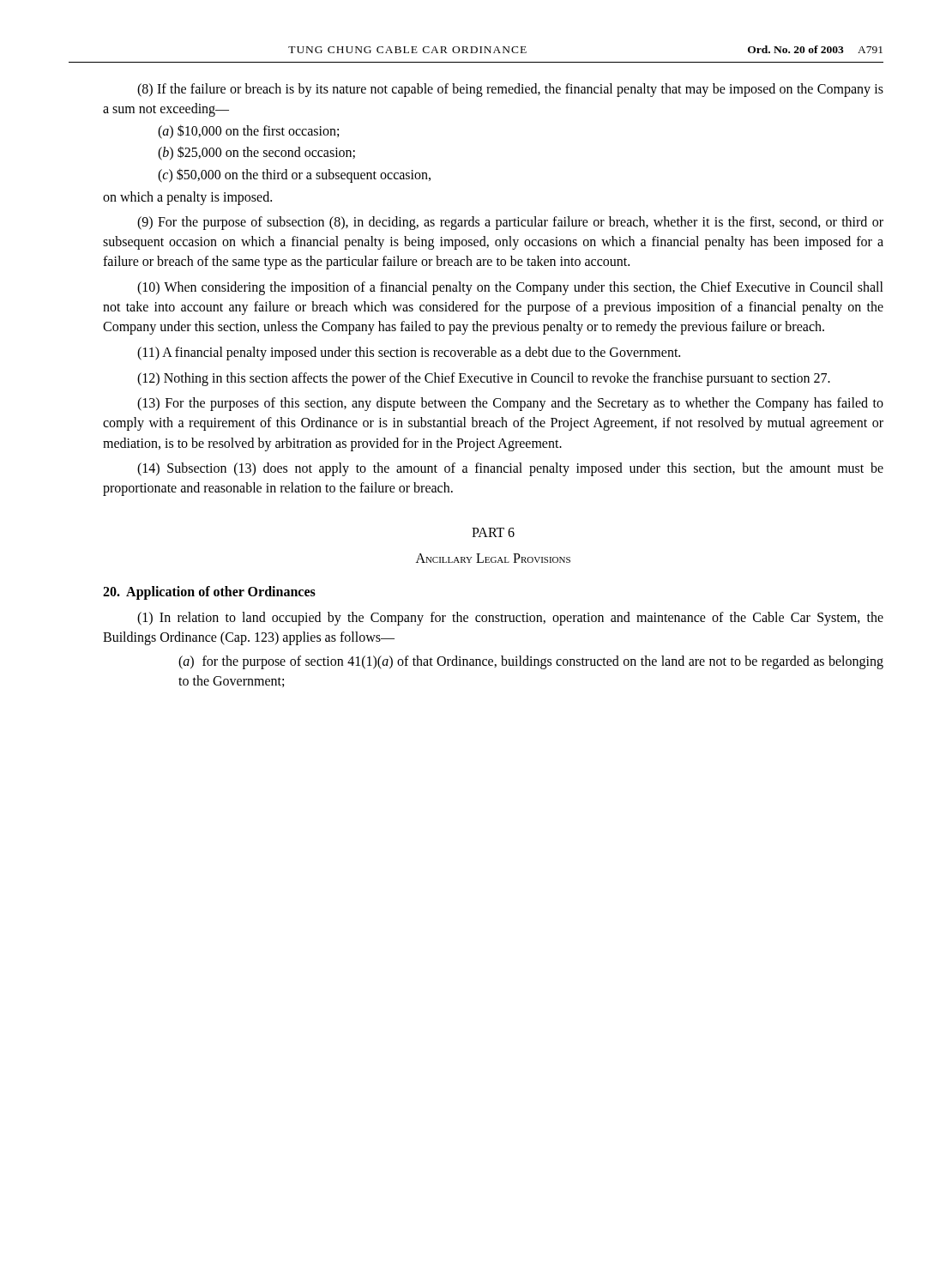The image size is (952, 1287).
Task: Locate the block of text that opens with "(11) A financial penalty imposed under"
Action: coord(409,352)
